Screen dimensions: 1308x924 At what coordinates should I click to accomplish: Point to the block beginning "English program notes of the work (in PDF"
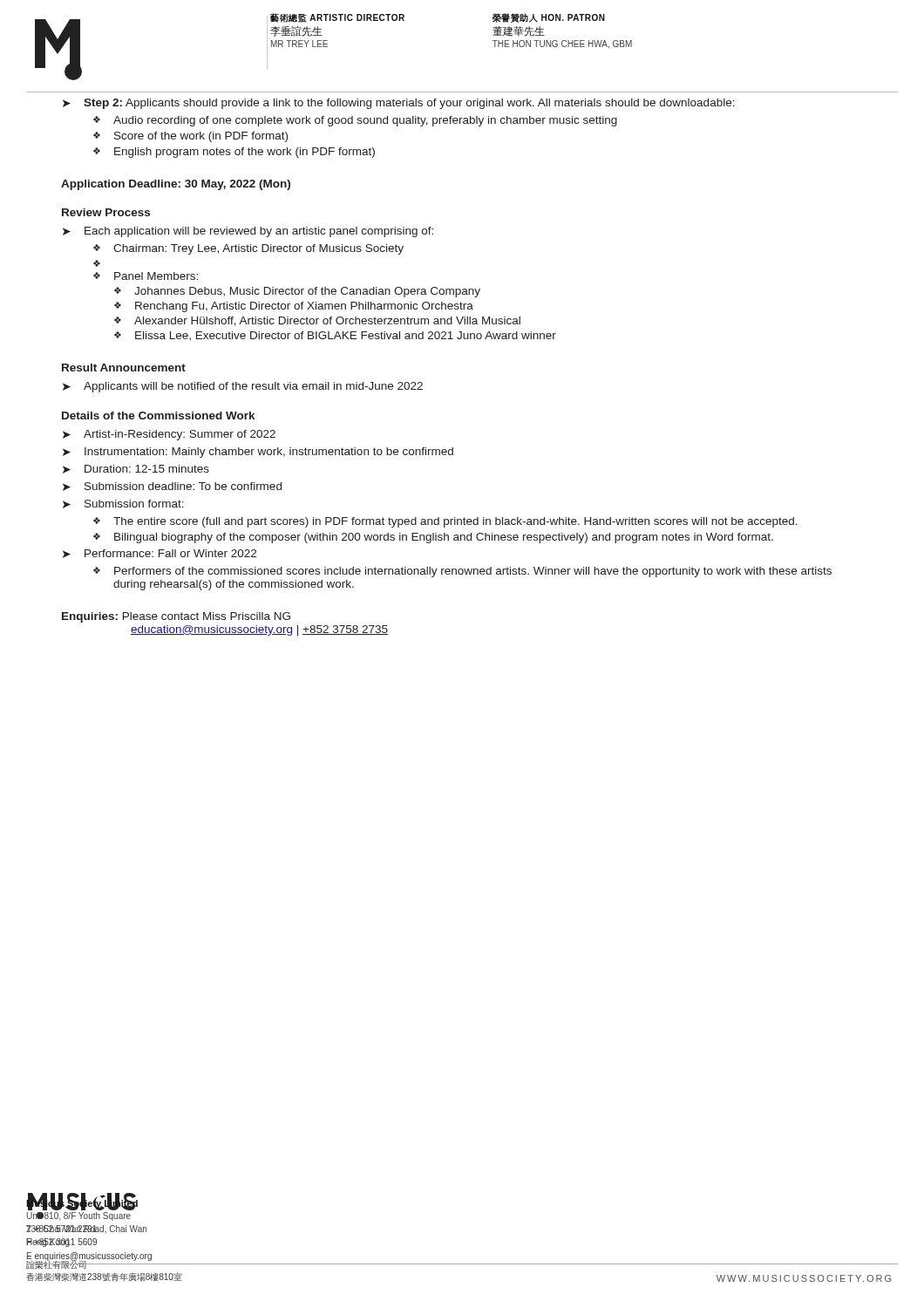coord(244,151)
